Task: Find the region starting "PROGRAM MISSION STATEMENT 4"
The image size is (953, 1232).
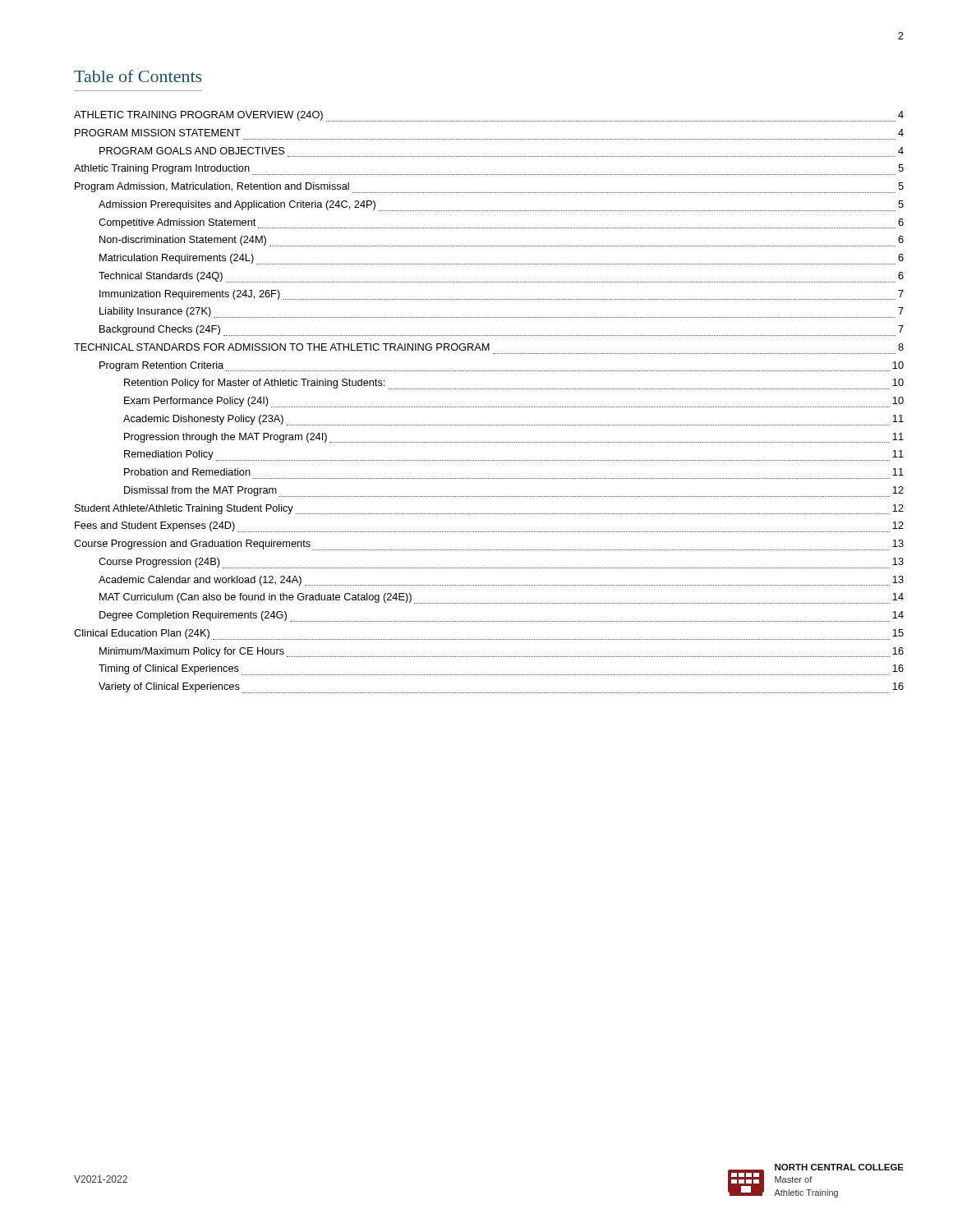Action: tap(489, 133)
